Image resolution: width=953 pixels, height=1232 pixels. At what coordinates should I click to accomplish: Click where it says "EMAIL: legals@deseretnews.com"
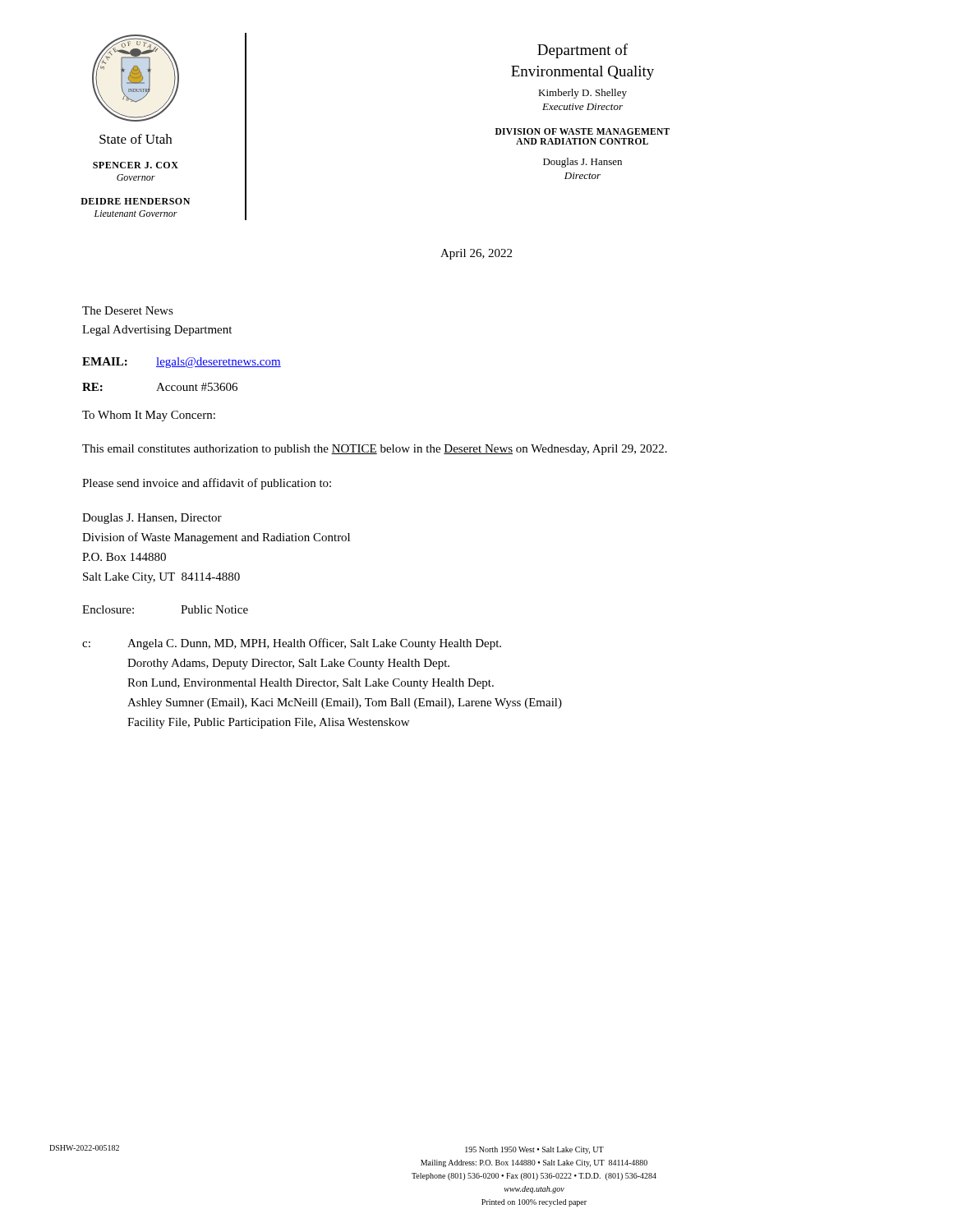click(182, 363)
